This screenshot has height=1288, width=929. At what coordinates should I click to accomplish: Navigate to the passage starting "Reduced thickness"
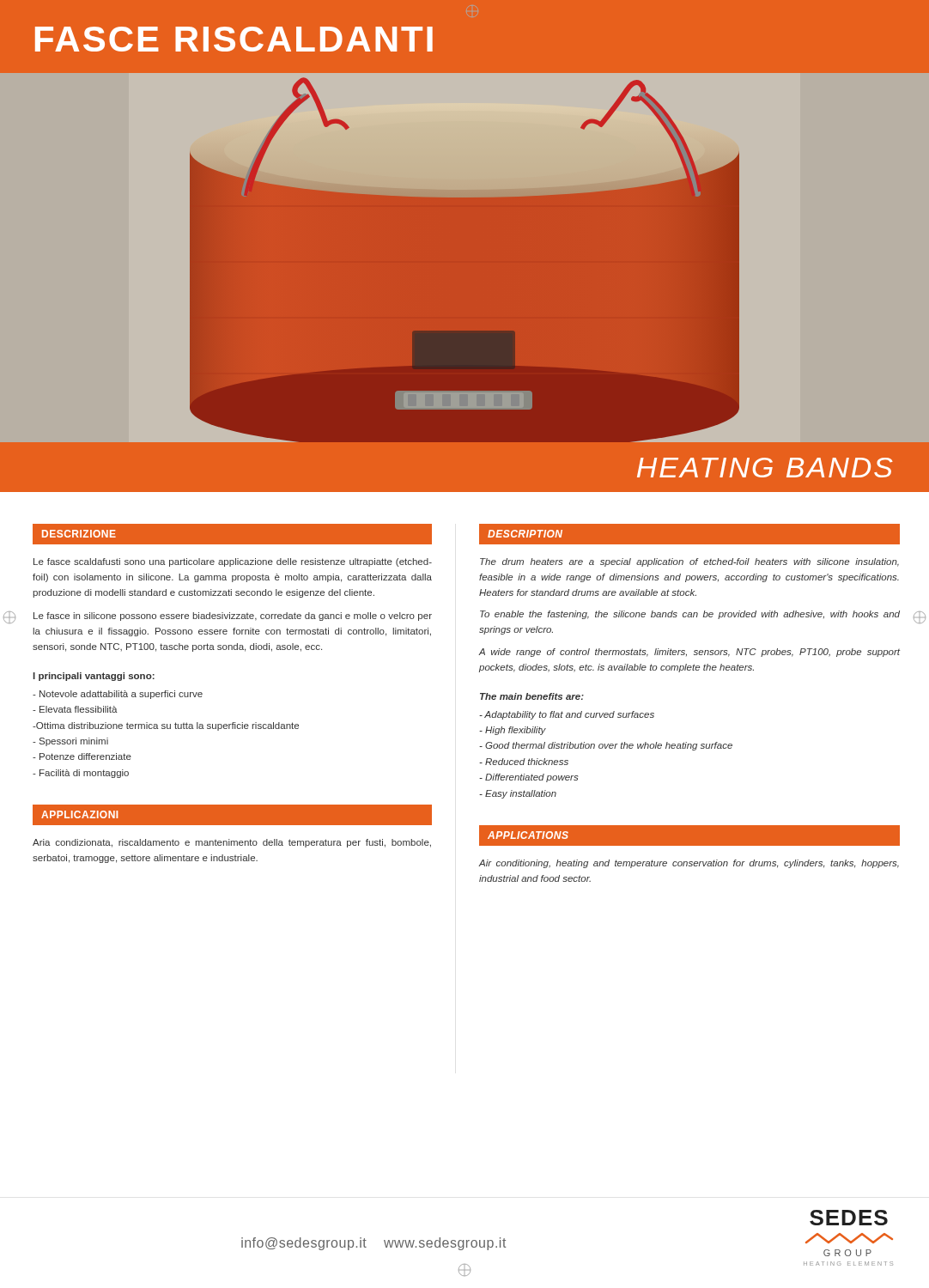524,761
